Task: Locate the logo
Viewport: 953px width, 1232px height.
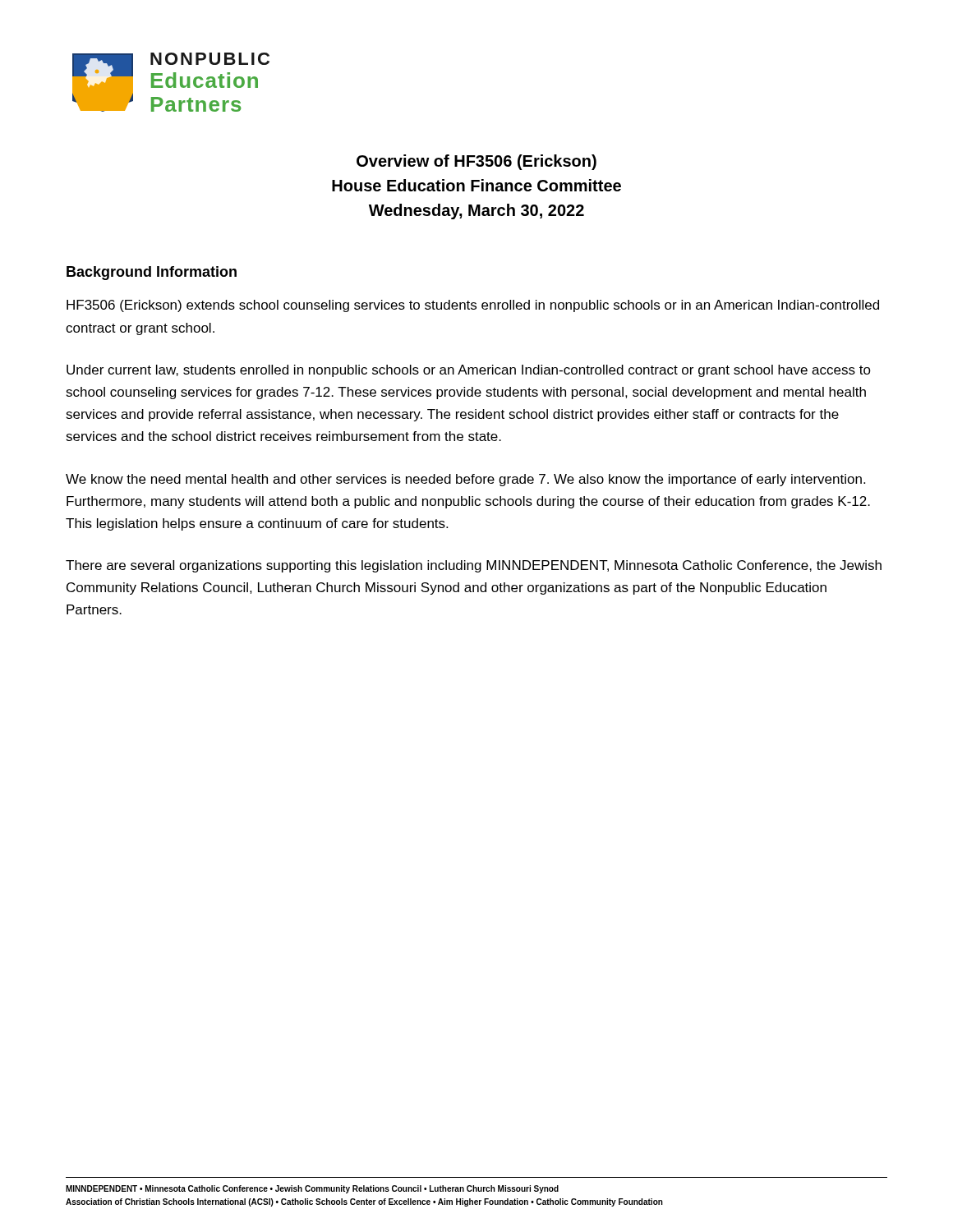Action: click(x=476, y=83)
